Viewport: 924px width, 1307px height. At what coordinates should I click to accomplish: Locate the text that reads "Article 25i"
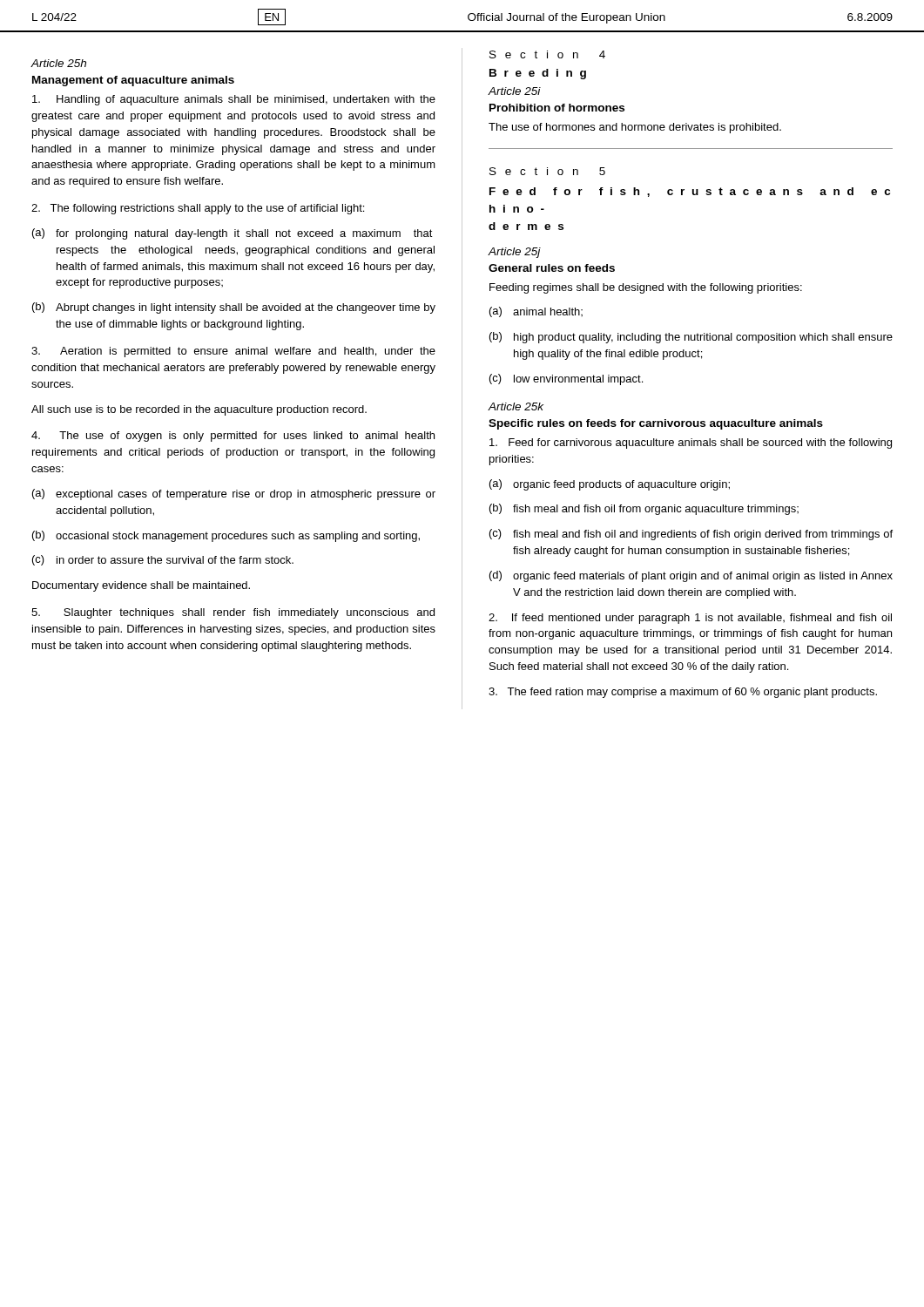[x=514, y=91]
